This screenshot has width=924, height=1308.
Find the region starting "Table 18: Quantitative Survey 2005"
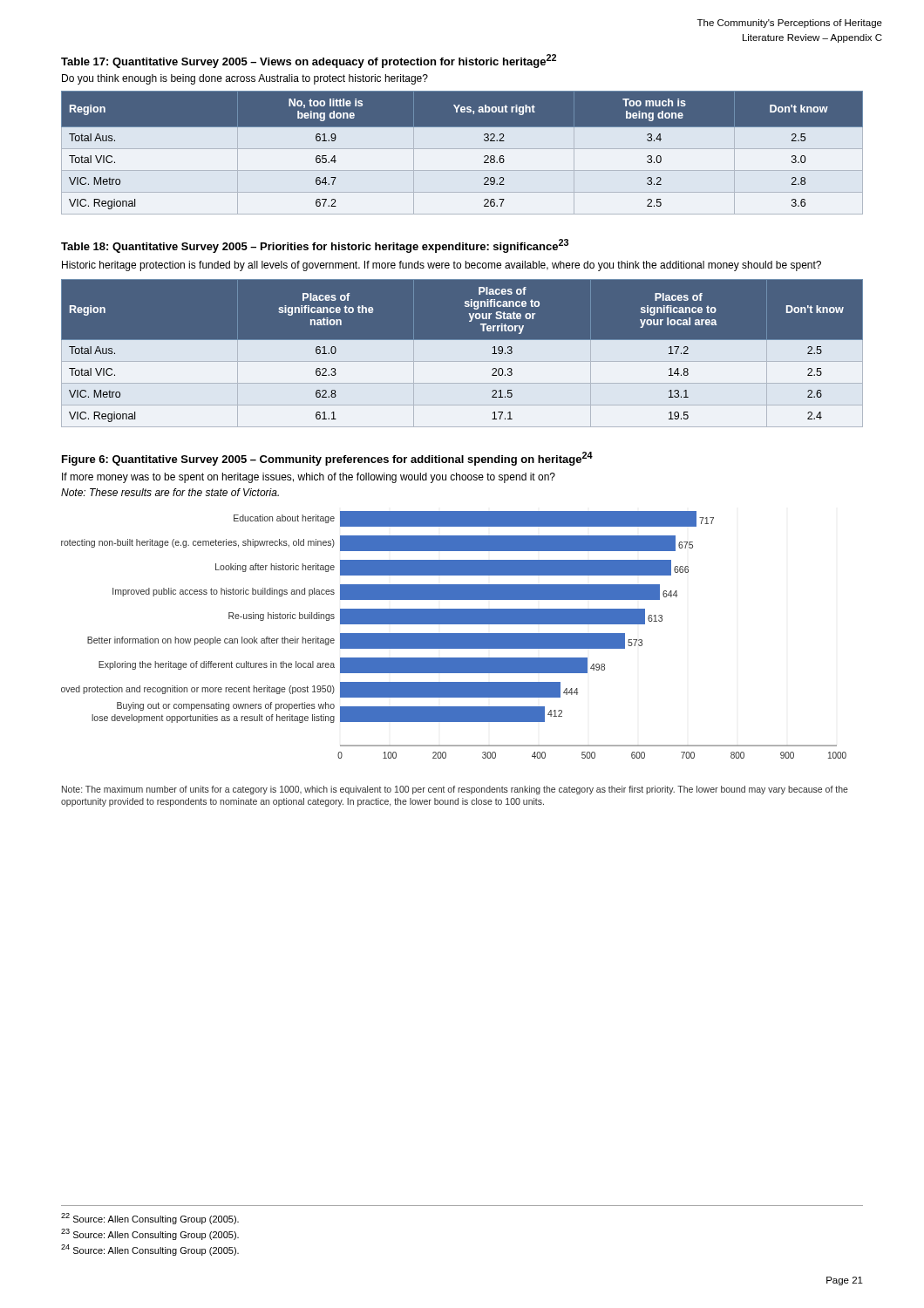[x=315, y=246]
